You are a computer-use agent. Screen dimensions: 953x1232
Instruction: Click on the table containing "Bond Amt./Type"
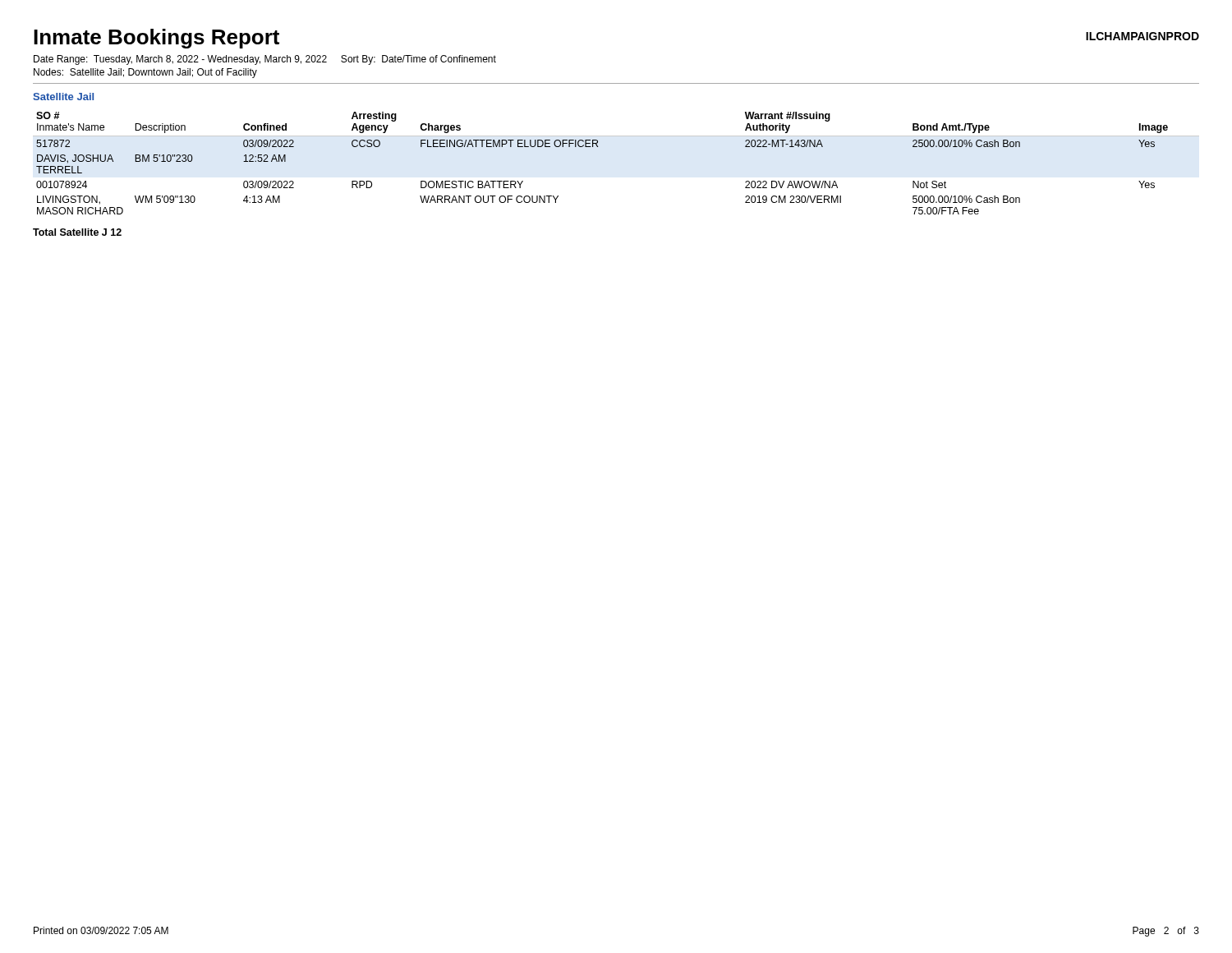616,163
